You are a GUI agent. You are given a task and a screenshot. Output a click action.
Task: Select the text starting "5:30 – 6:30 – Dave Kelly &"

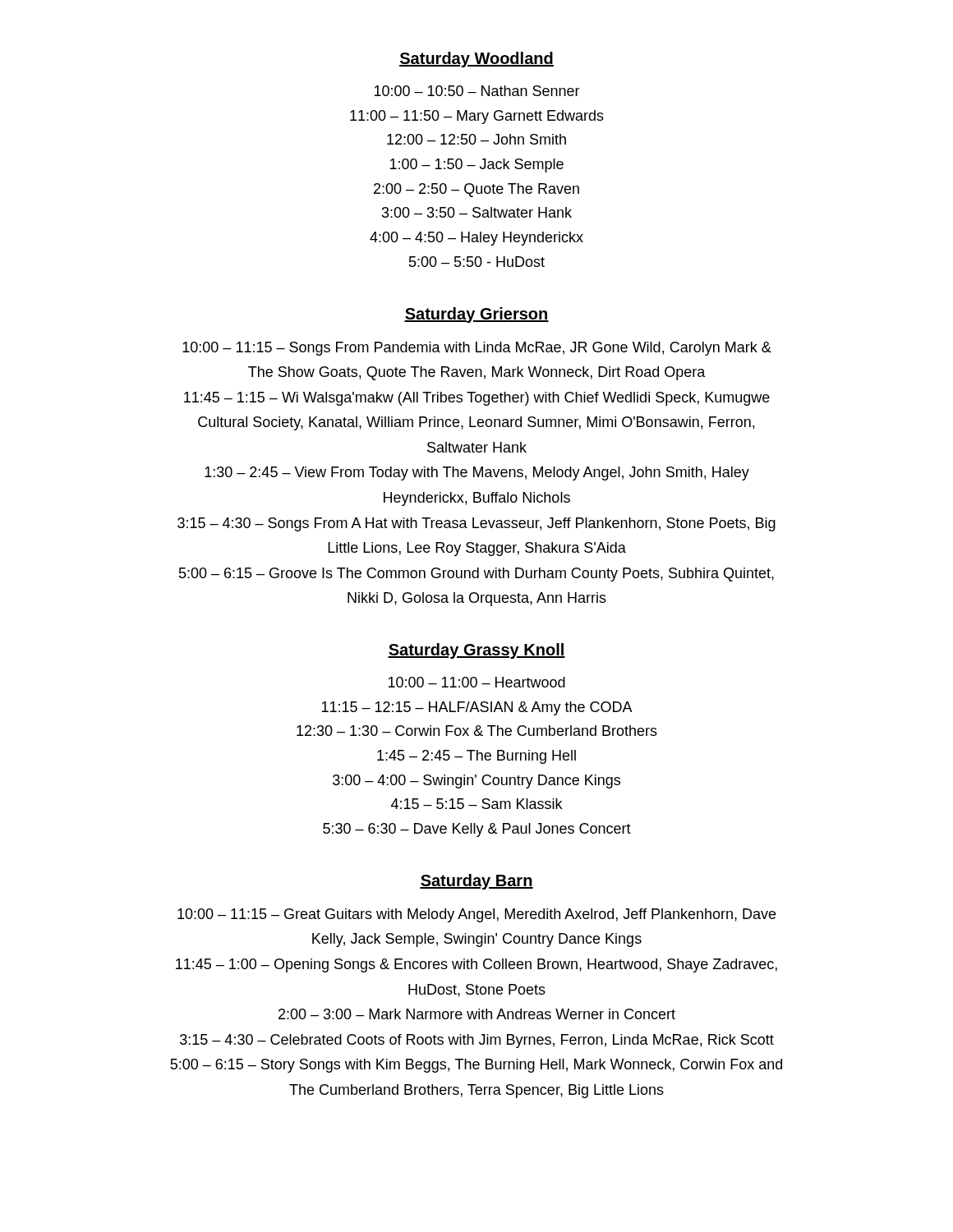click(x=476, y=829)
